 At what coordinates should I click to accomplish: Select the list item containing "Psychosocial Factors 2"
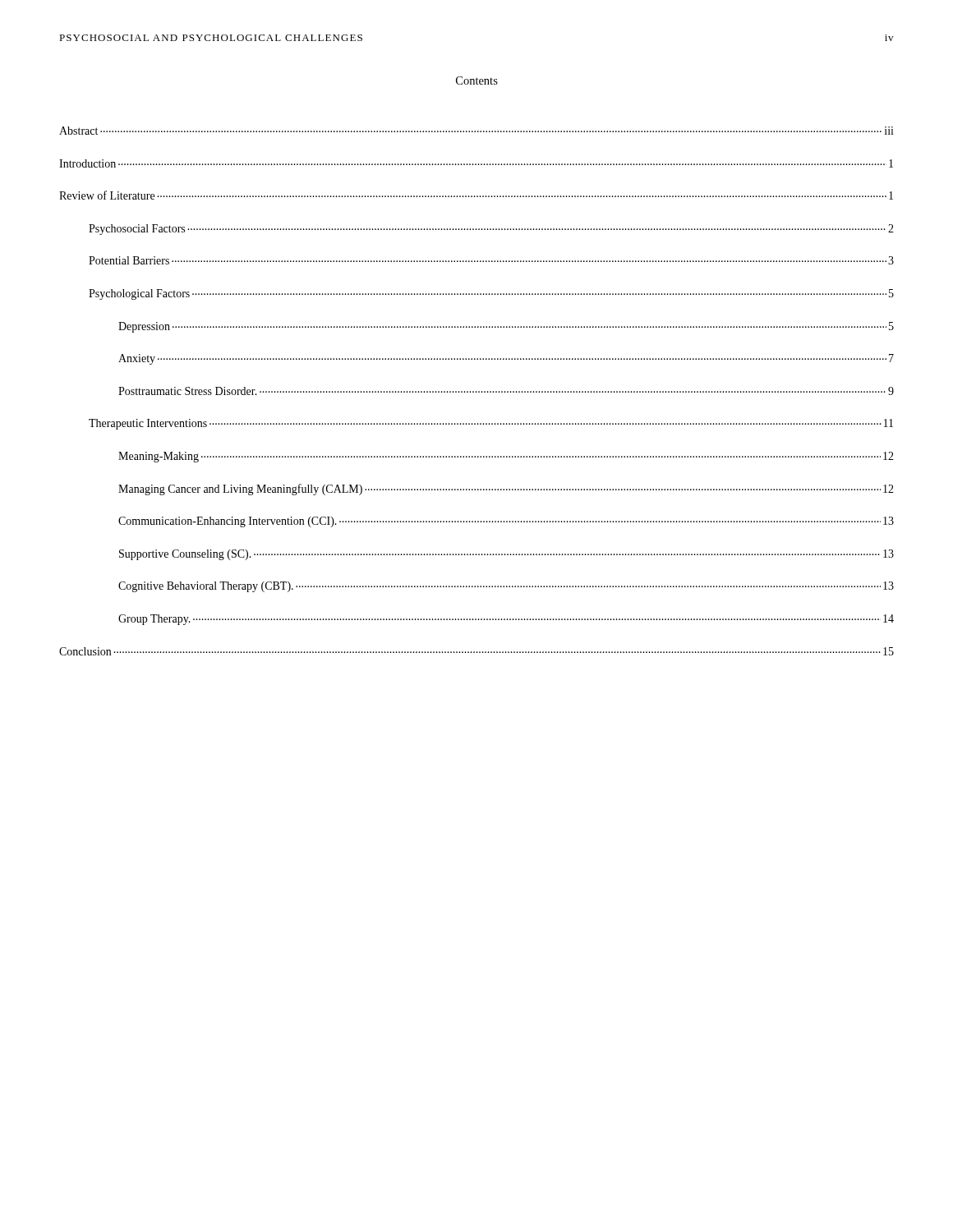tap(491, 228)
